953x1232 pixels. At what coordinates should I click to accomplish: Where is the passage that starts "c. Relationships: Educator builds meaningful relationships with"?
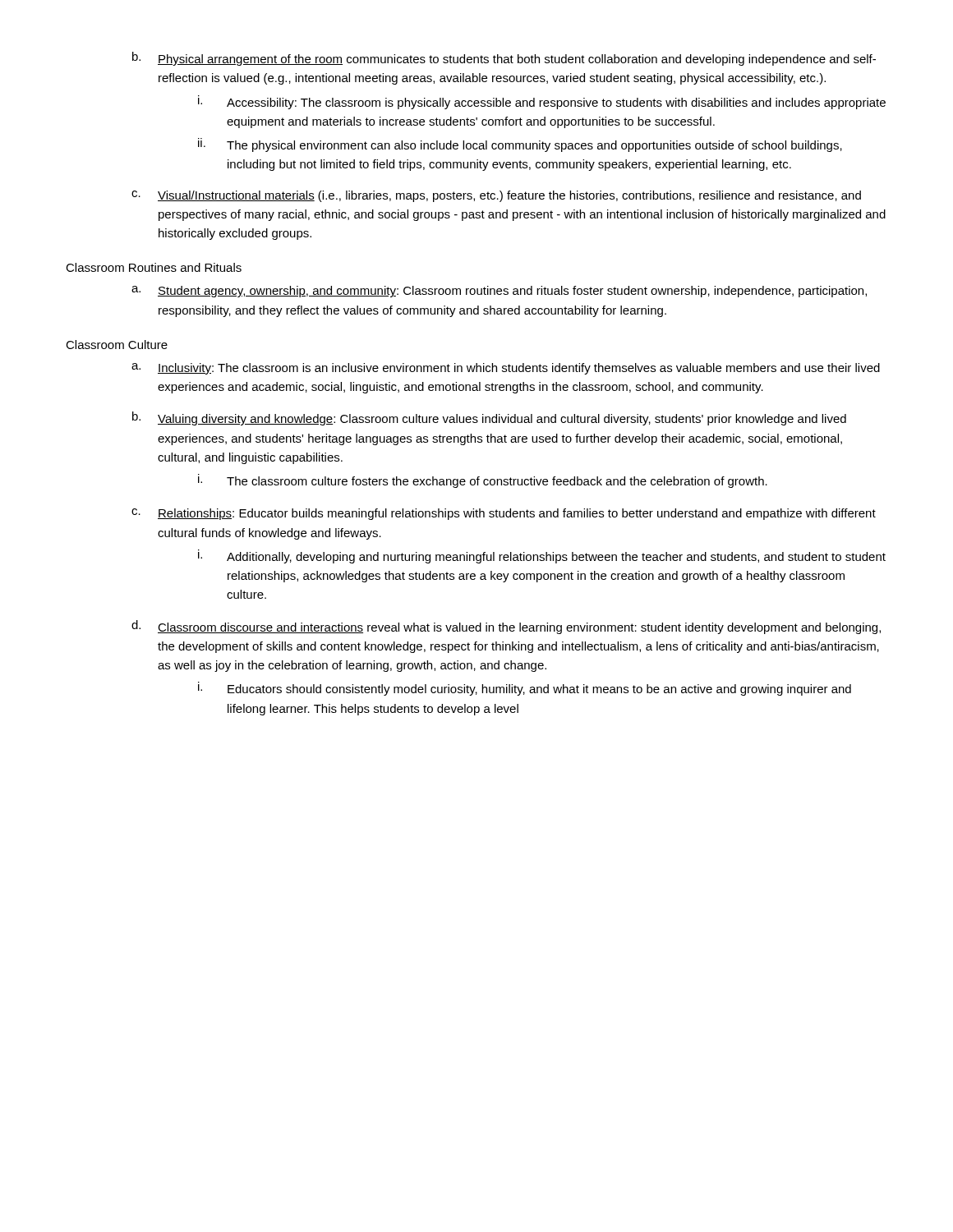pos(509,523)
